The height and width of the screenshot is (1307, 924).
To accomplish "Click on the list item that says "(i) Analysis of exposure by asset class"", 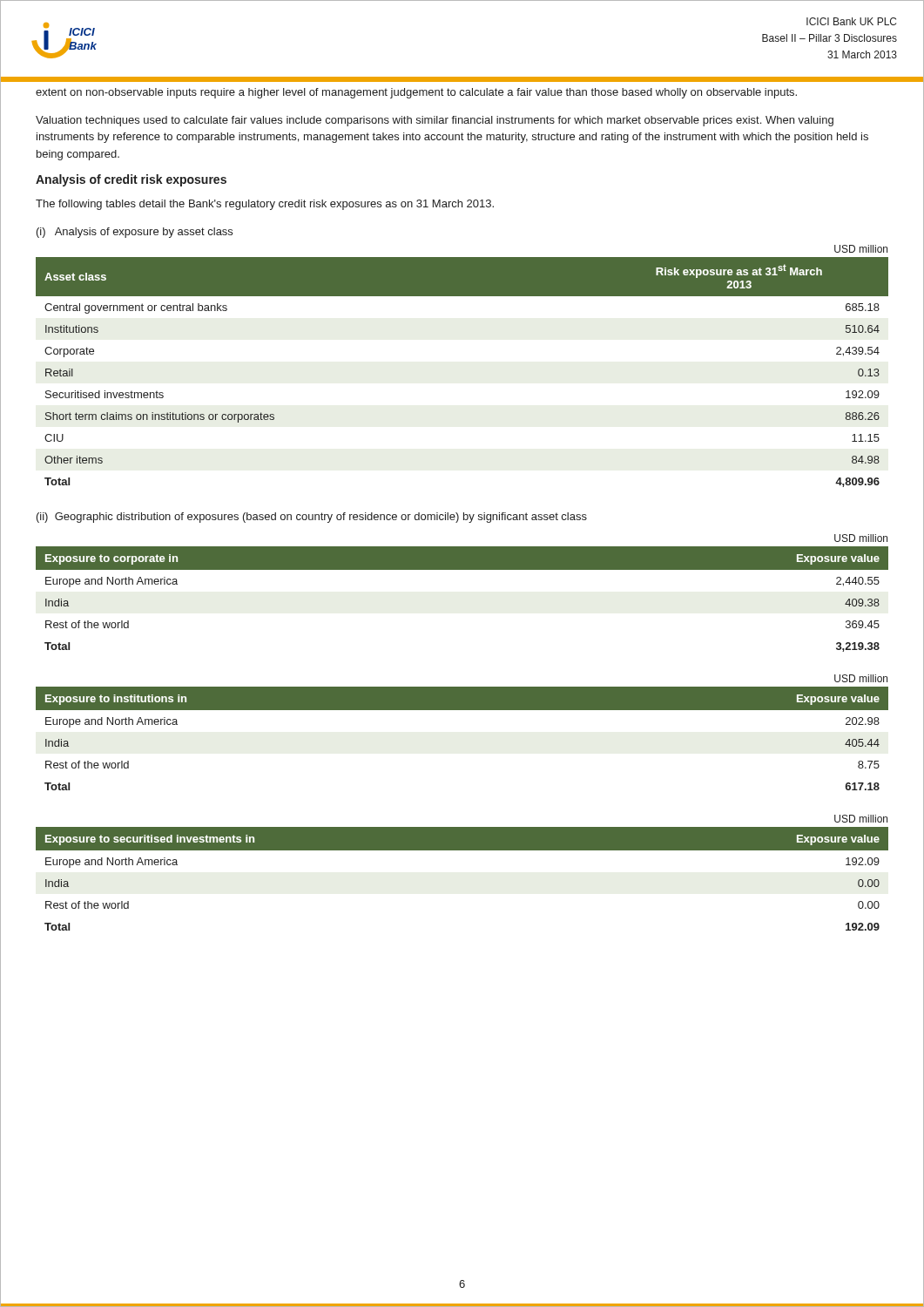I will coord(134,231).
